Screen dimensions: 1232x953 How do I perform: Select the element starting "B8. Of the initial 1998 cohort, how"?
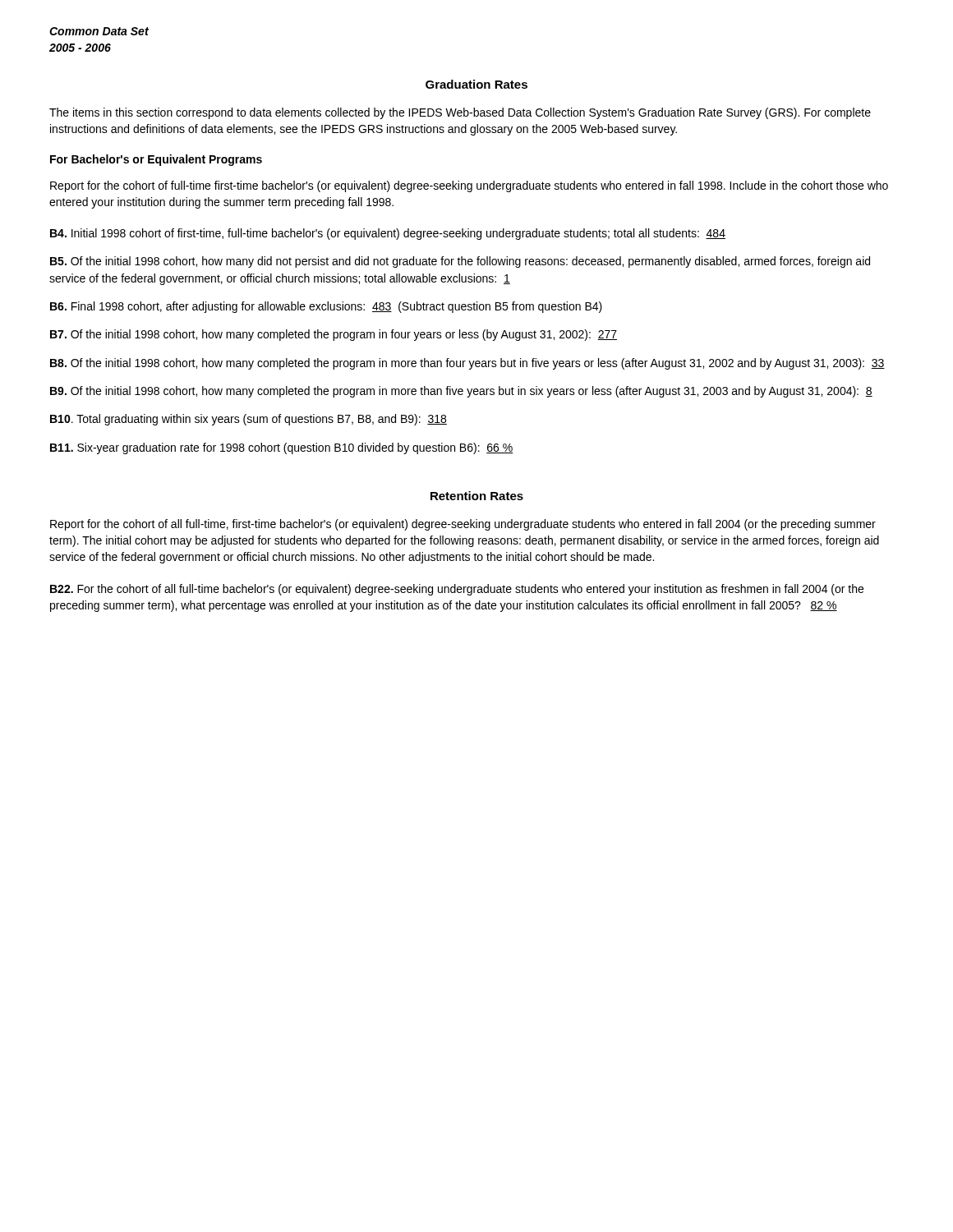(x=468, y=363)
